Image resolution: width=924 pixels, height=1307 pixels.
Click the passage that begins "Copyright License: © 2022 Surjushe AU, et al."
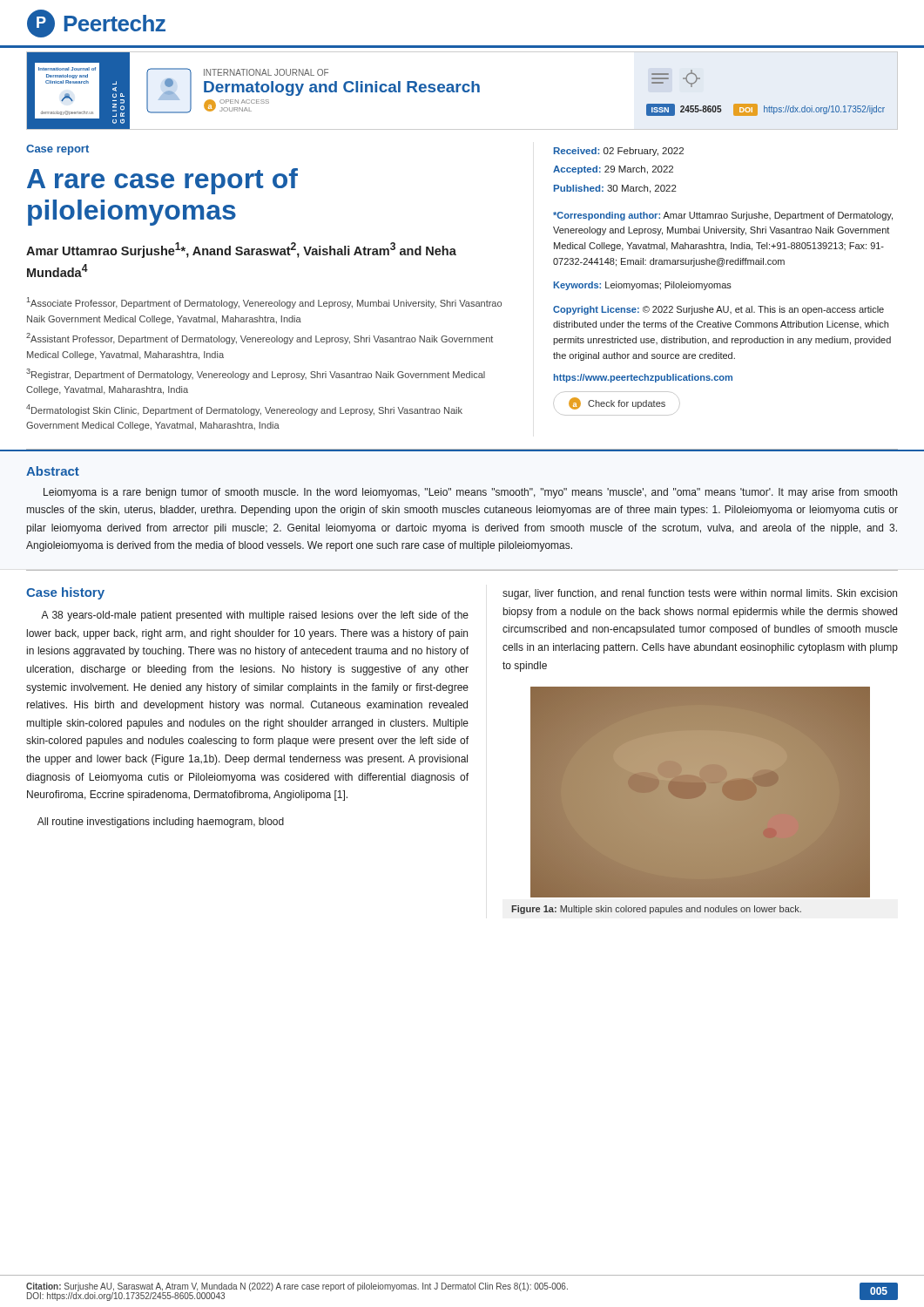(722, 332)
